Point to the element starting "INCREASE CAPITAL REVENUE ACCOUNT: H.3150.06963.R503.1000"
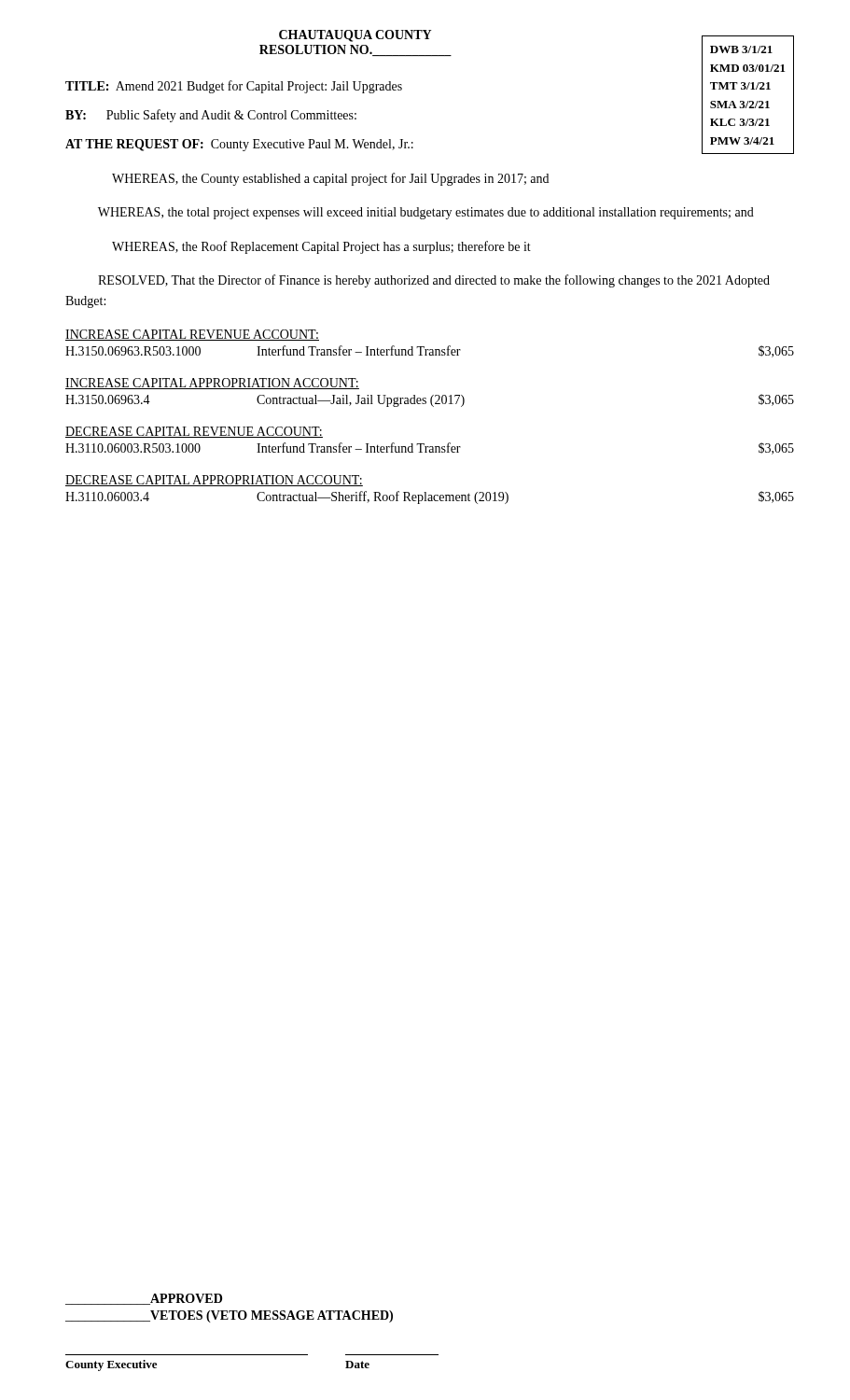Image resolution: width=850 pixels, height=1400 pixels. (x=430, y=344)
